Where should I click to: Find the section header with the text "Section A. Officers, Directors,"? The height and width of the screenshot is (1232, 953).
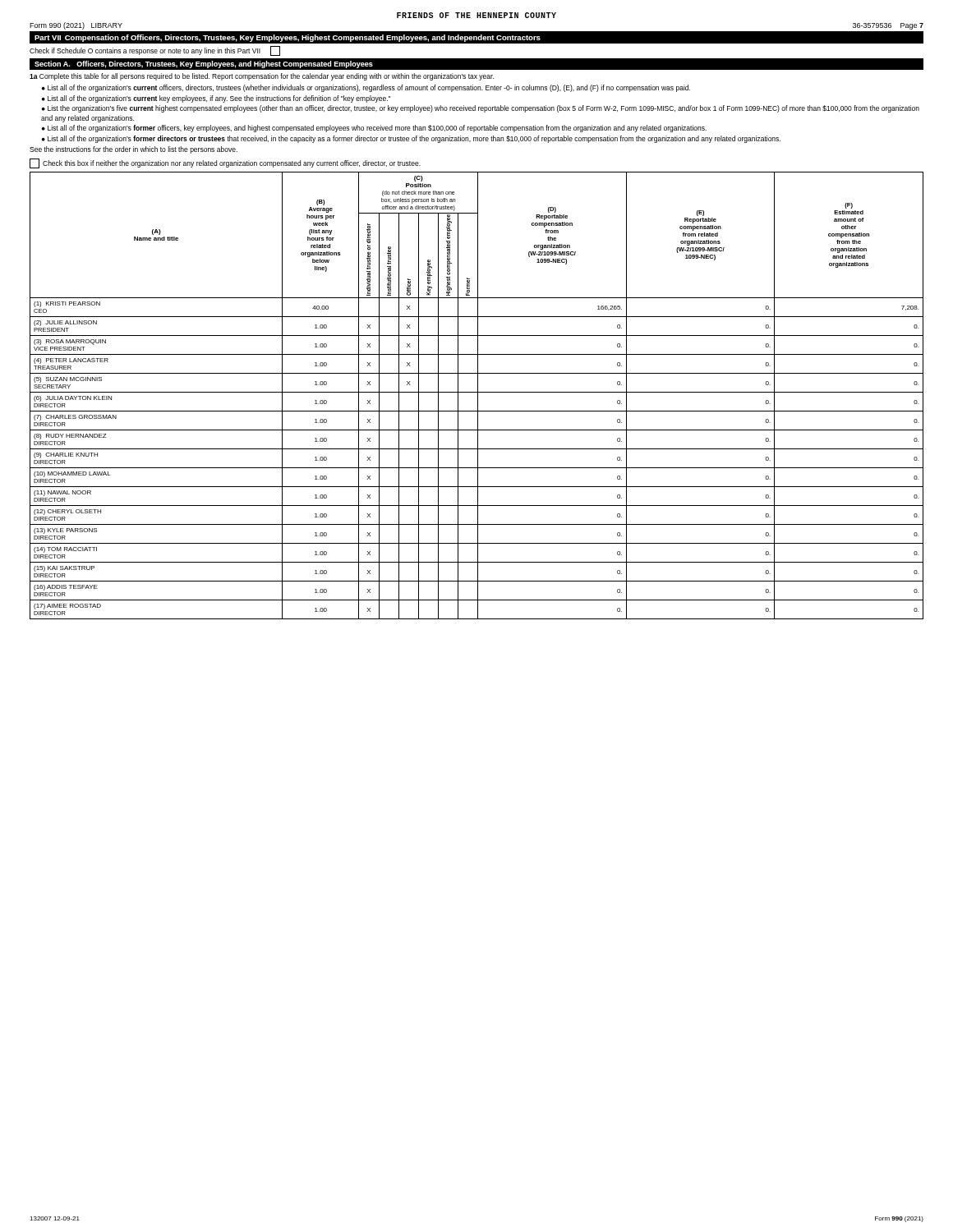point(204,64)
